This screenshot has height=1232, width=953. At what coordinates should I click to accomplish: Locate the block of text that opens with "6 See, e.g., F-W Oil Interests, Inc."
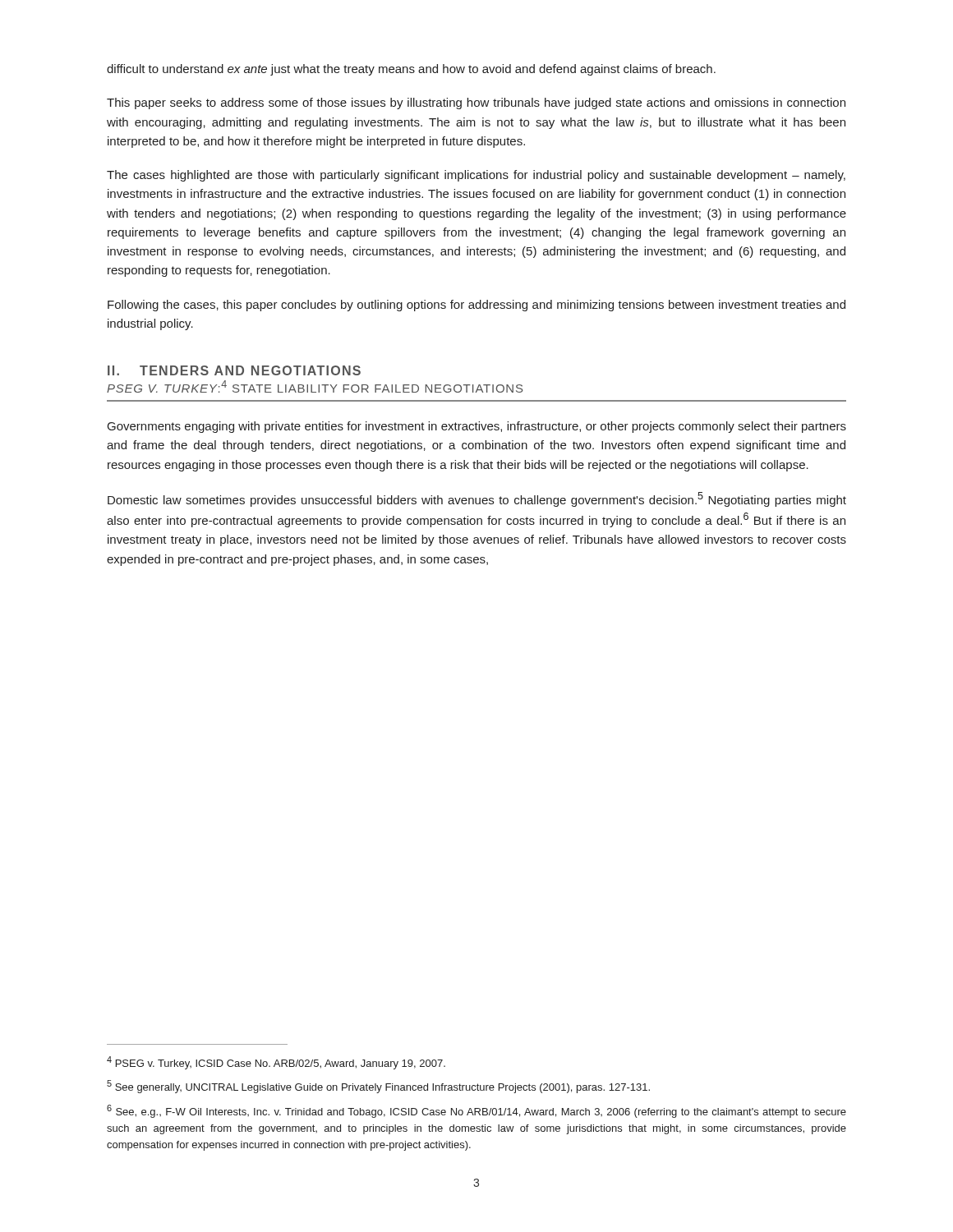(x=476, y=1127)
